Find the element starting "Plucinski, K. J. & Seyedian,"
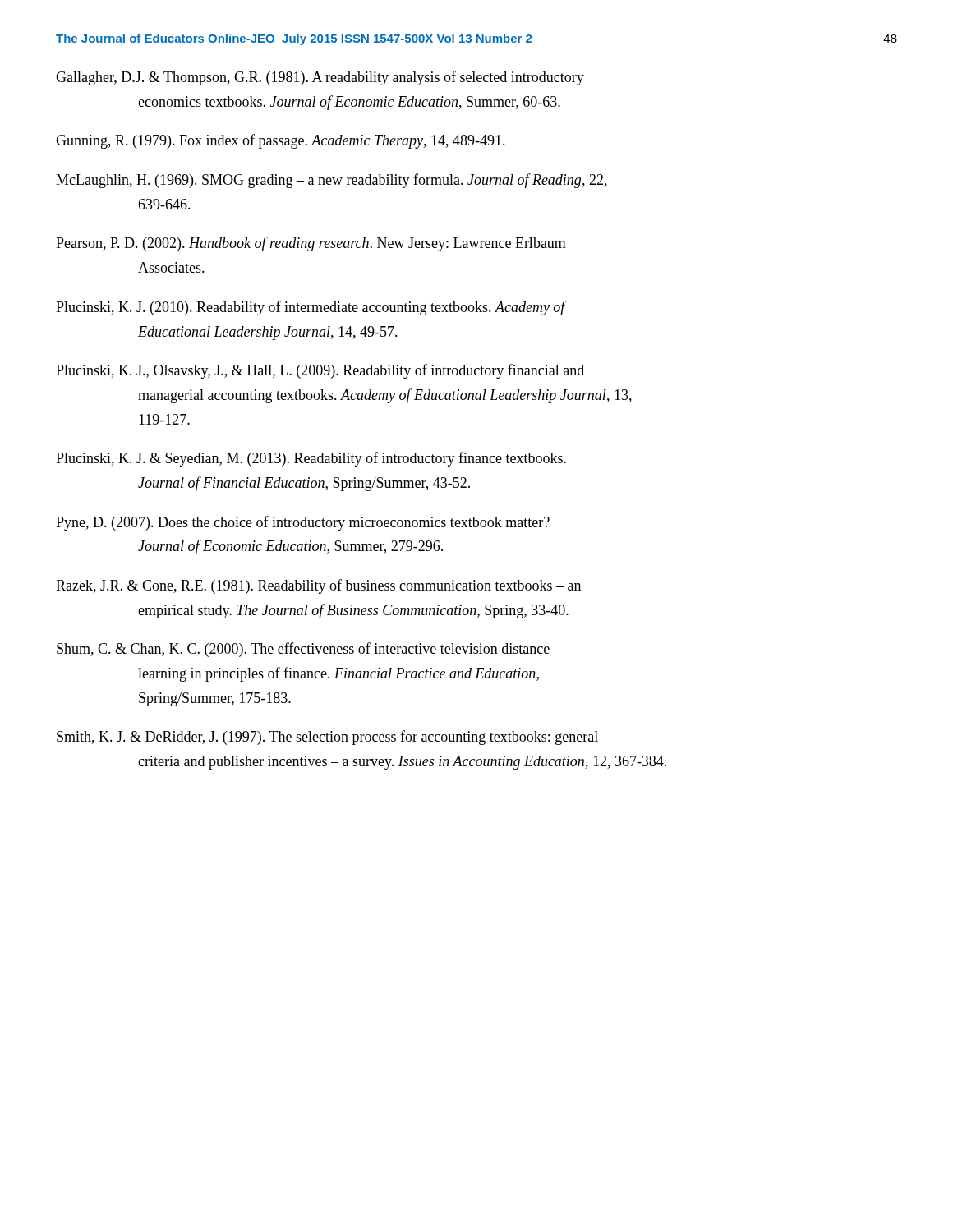The width and height of the screenshot is (953, 1232). point(476,473)
